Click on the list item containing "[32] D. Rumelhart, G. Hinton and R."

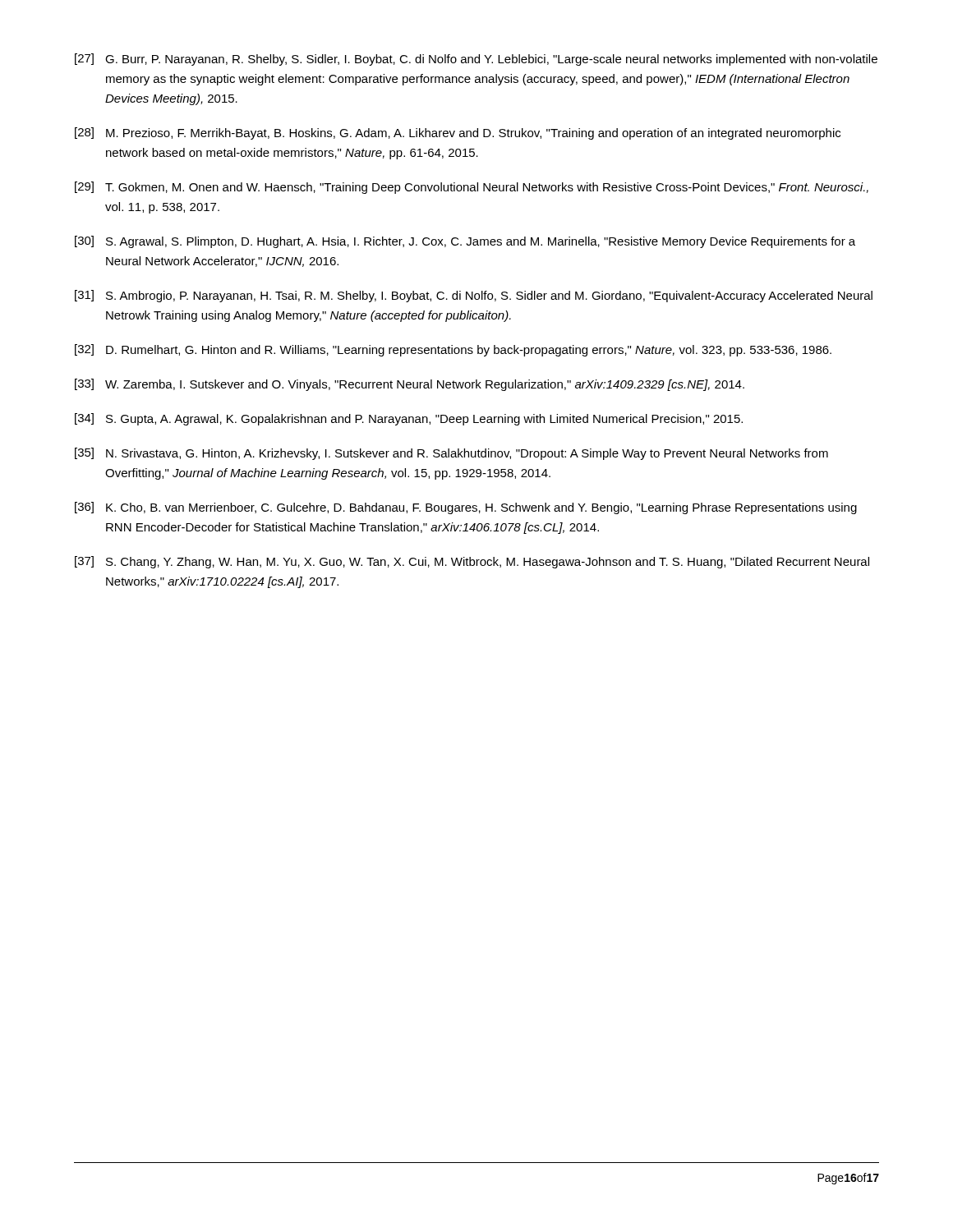coord(476,350)
